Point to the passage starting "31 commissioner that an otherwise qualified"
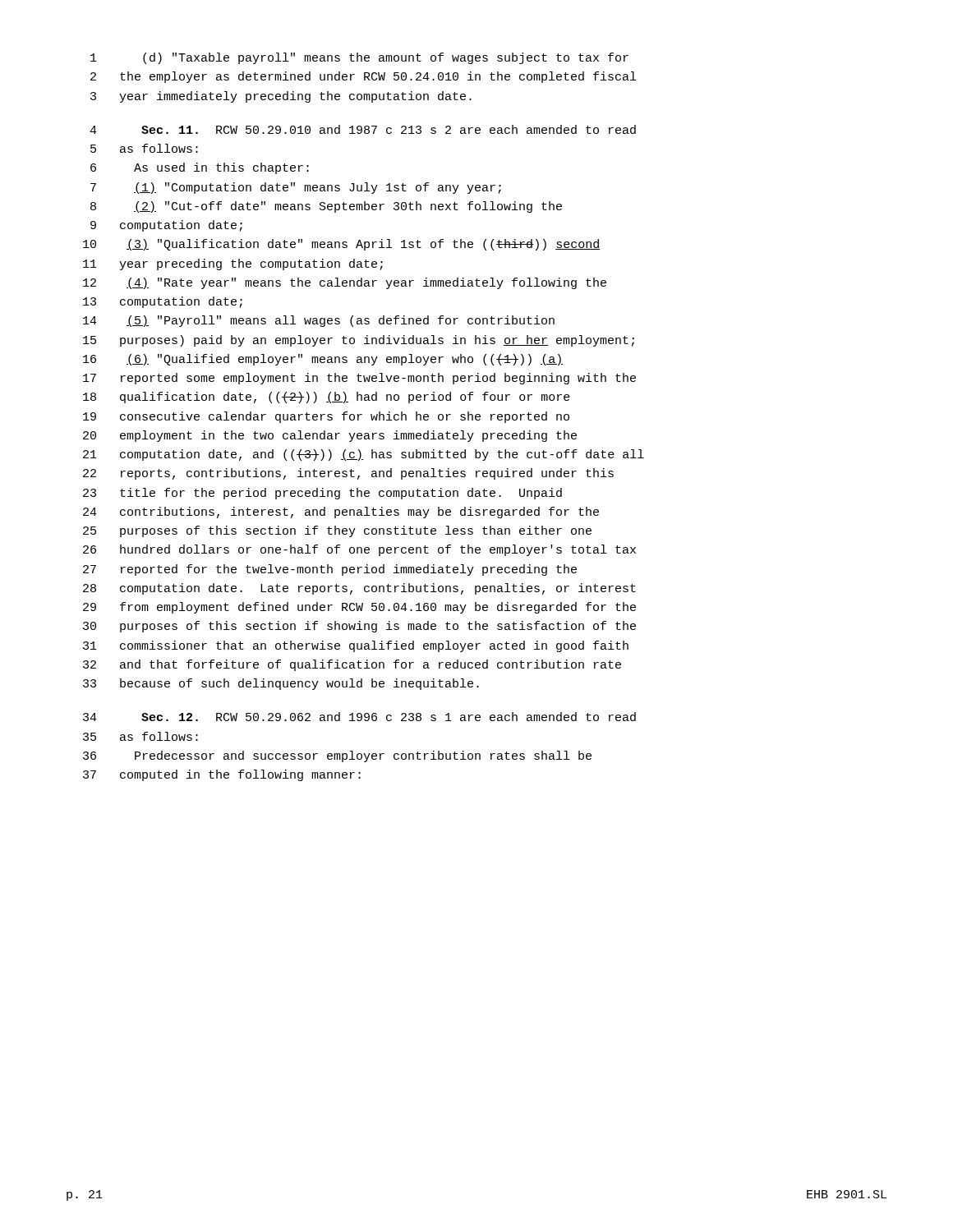Viewport: 953px width, 1232px height. tap(476, 646)
